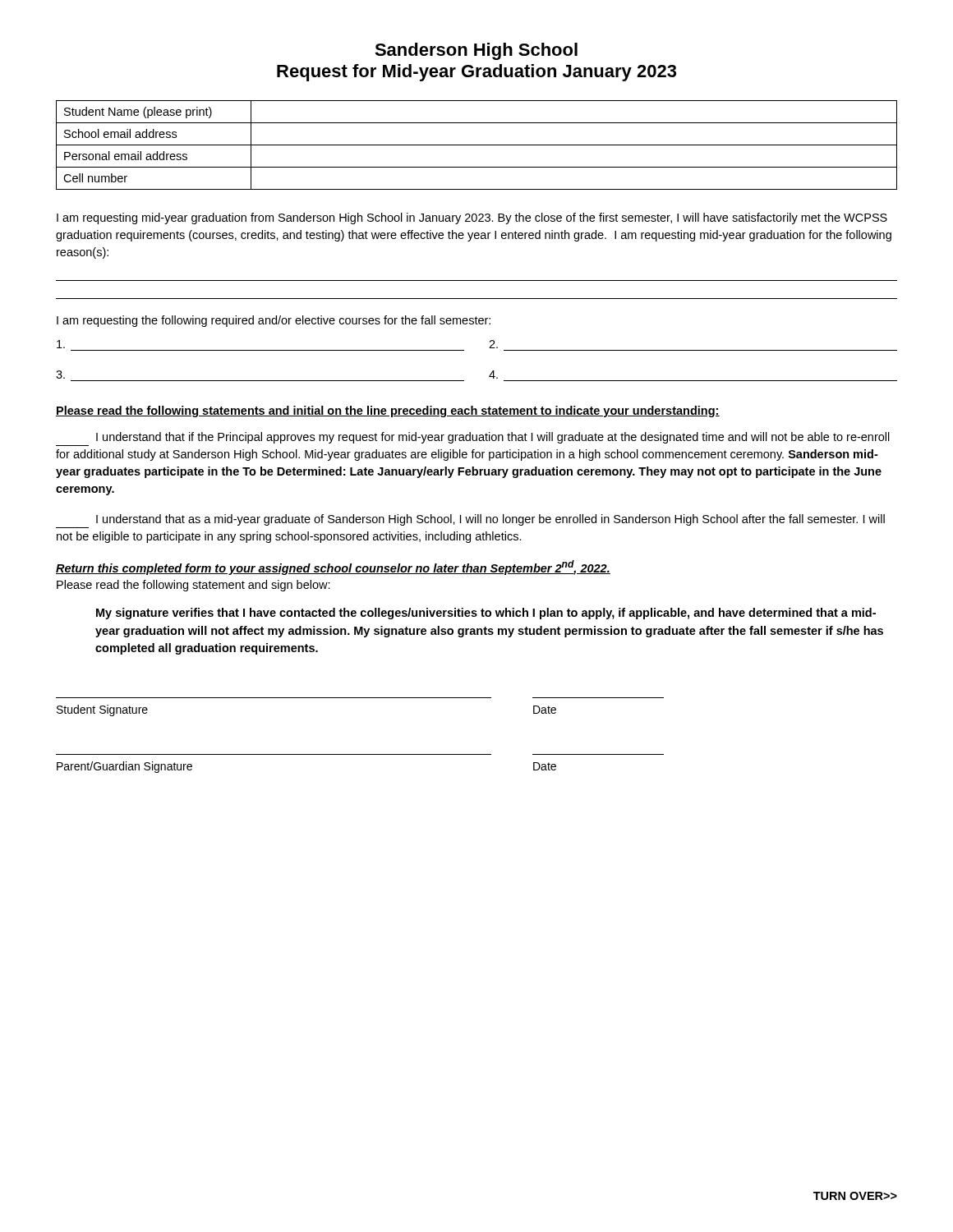Find the table that mentions "School email address"
The width and height of the screenshot is (953, 1232).
click(476, 145)
